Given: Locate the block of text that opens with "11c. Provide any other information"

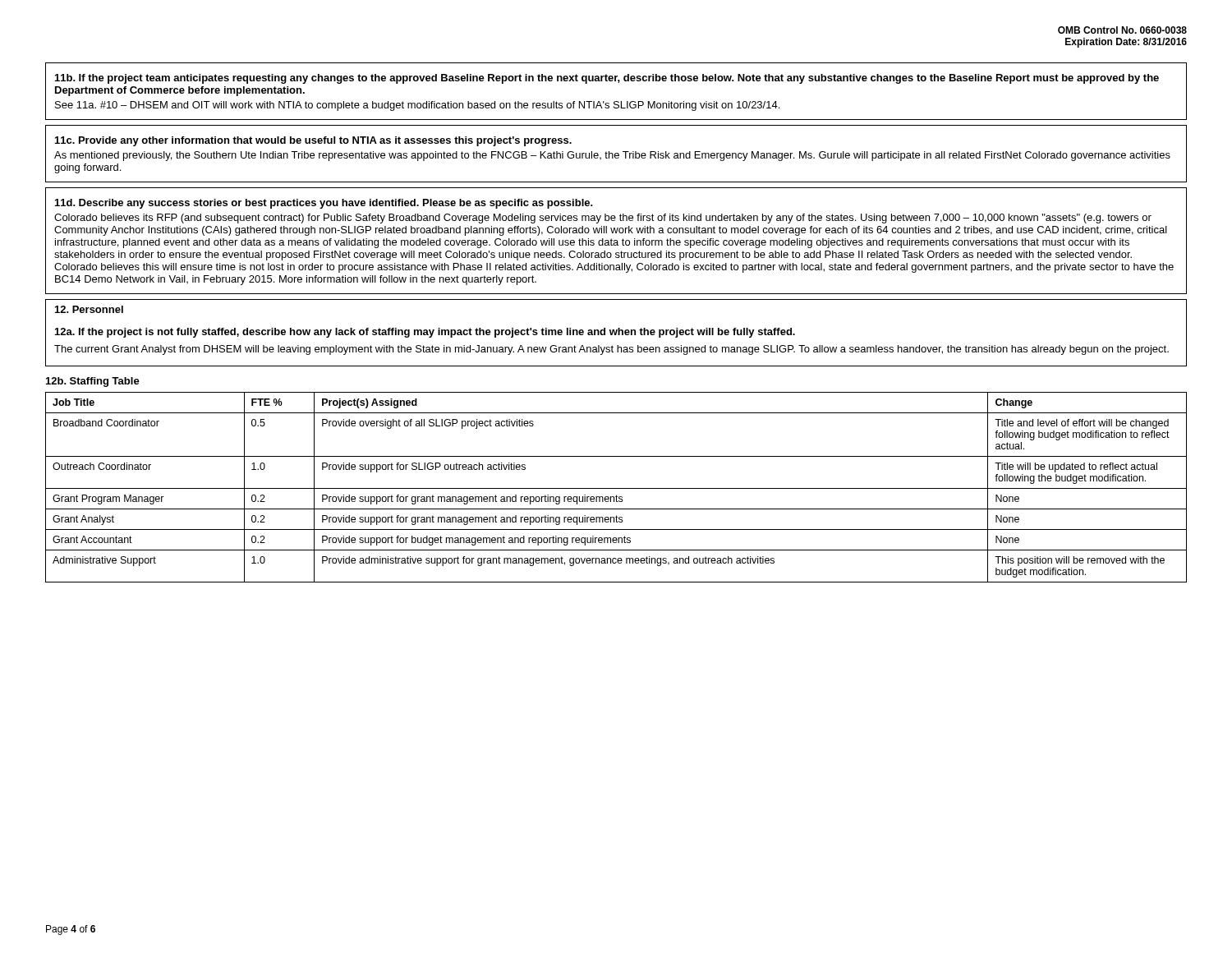Looking at the screenshot, I should click(x=616, y=154).
